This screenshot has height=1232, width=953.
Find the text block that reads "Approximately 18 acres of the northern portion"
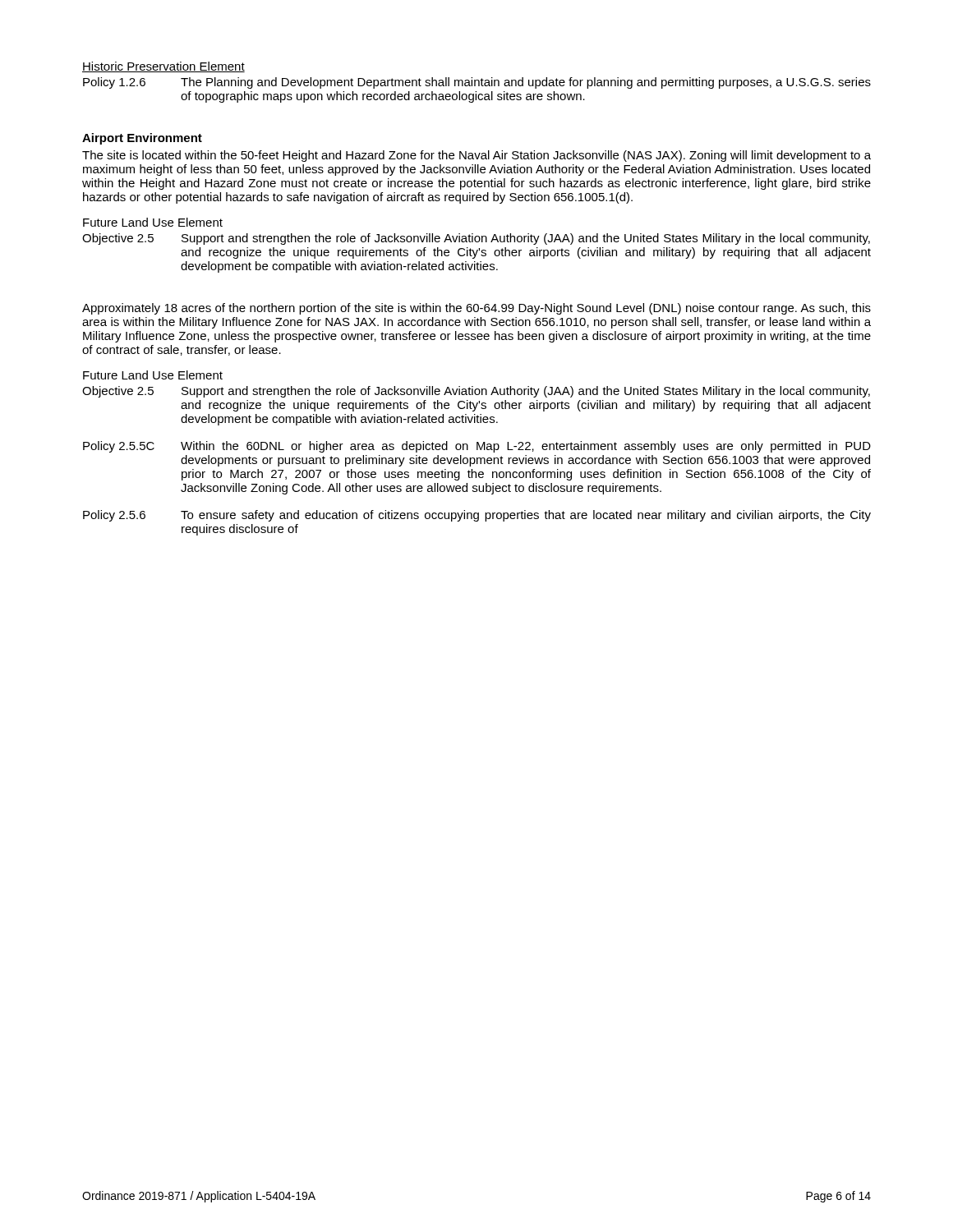(476, 329)
